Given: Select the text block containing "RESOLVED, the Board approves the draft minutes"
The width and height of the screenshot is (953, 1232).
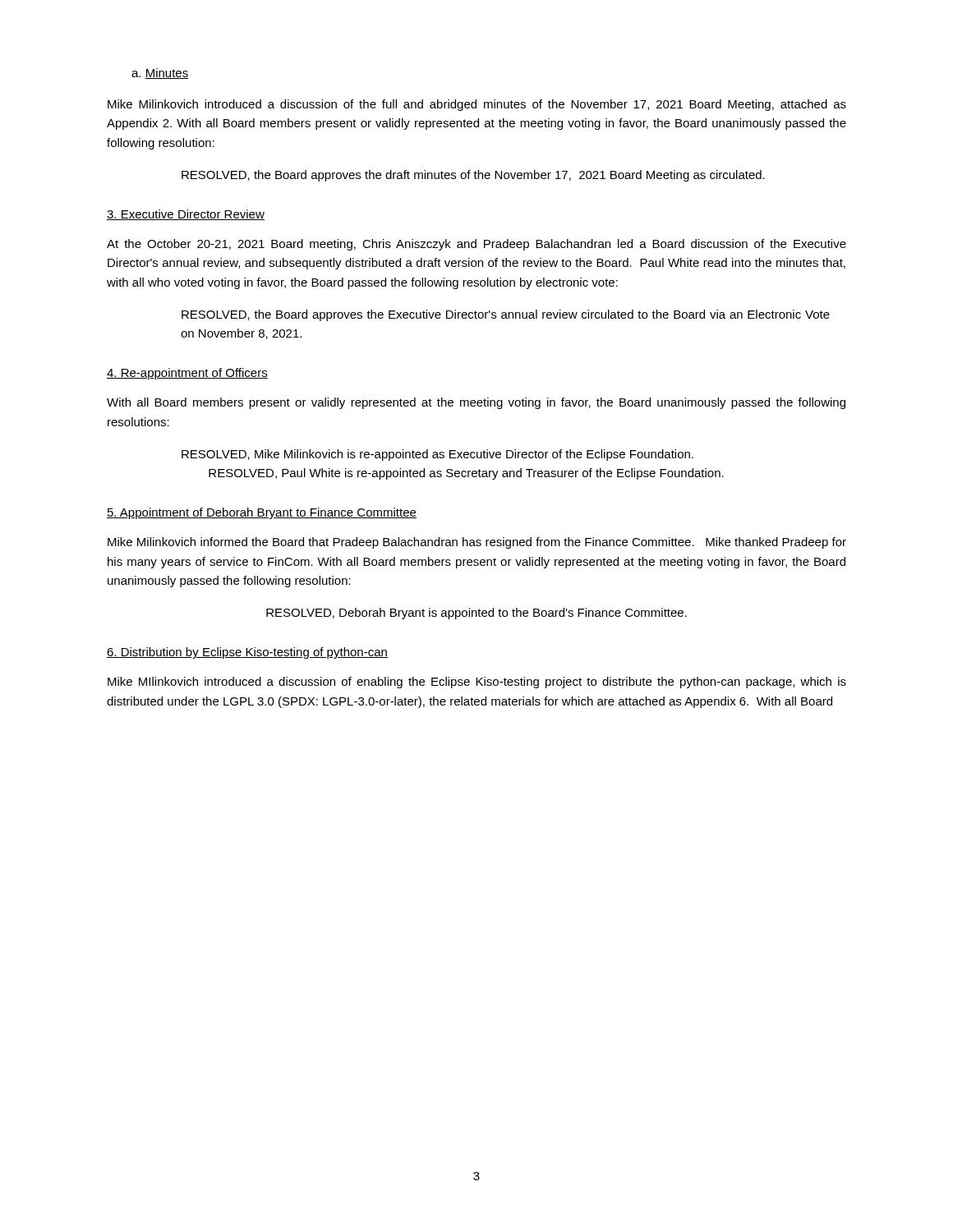Looking at the screenshot, I should 473,174.
